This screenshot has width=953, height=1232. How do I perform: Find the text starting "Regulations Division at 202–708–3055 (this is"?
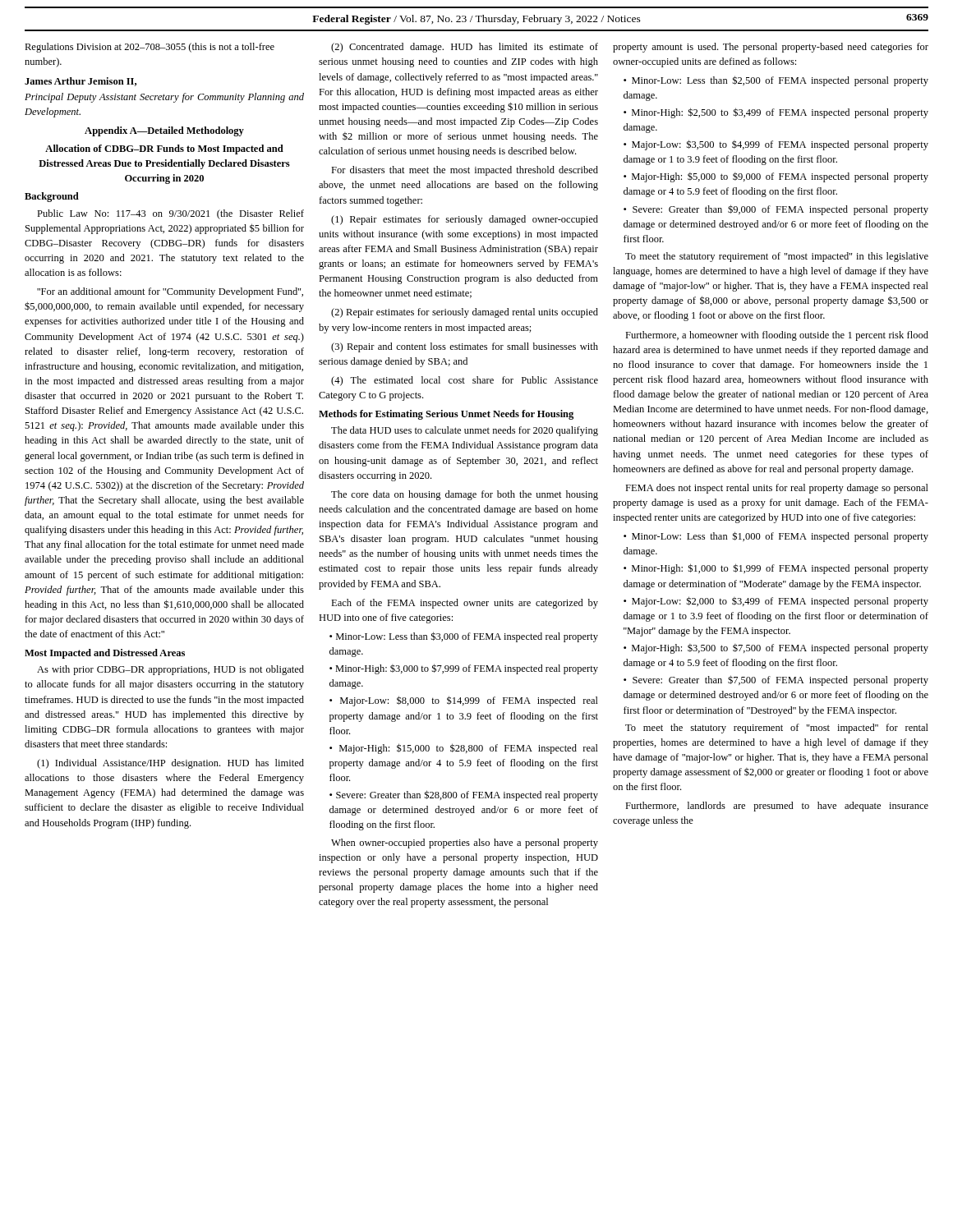click(x=164, y=55)
